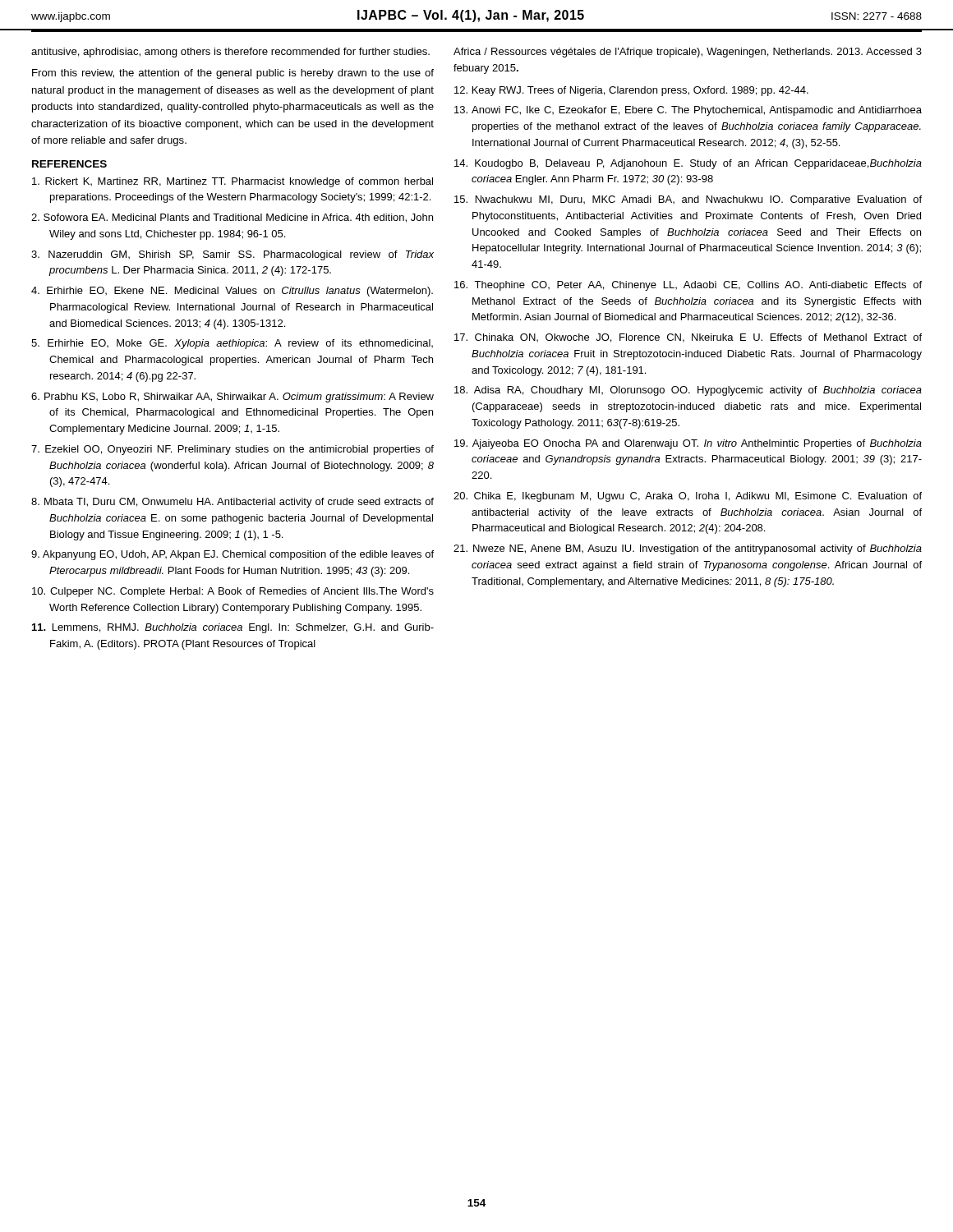
Task: Locate the list item with the text "16. Theophine CO, Peter AA, Chinenye"
Action: [688, 301]
